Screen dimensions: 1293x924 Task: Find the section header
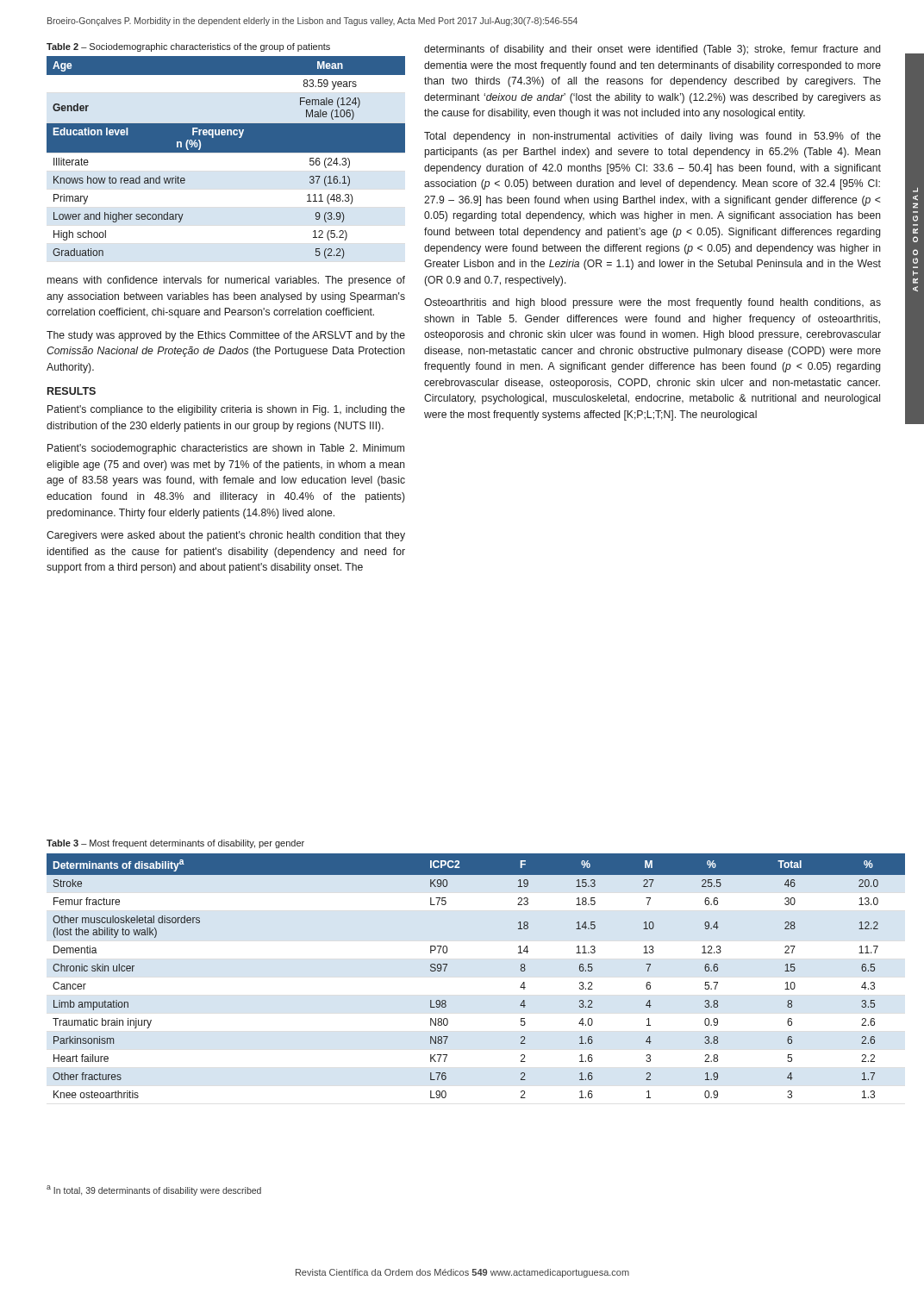tap(71, 392)
